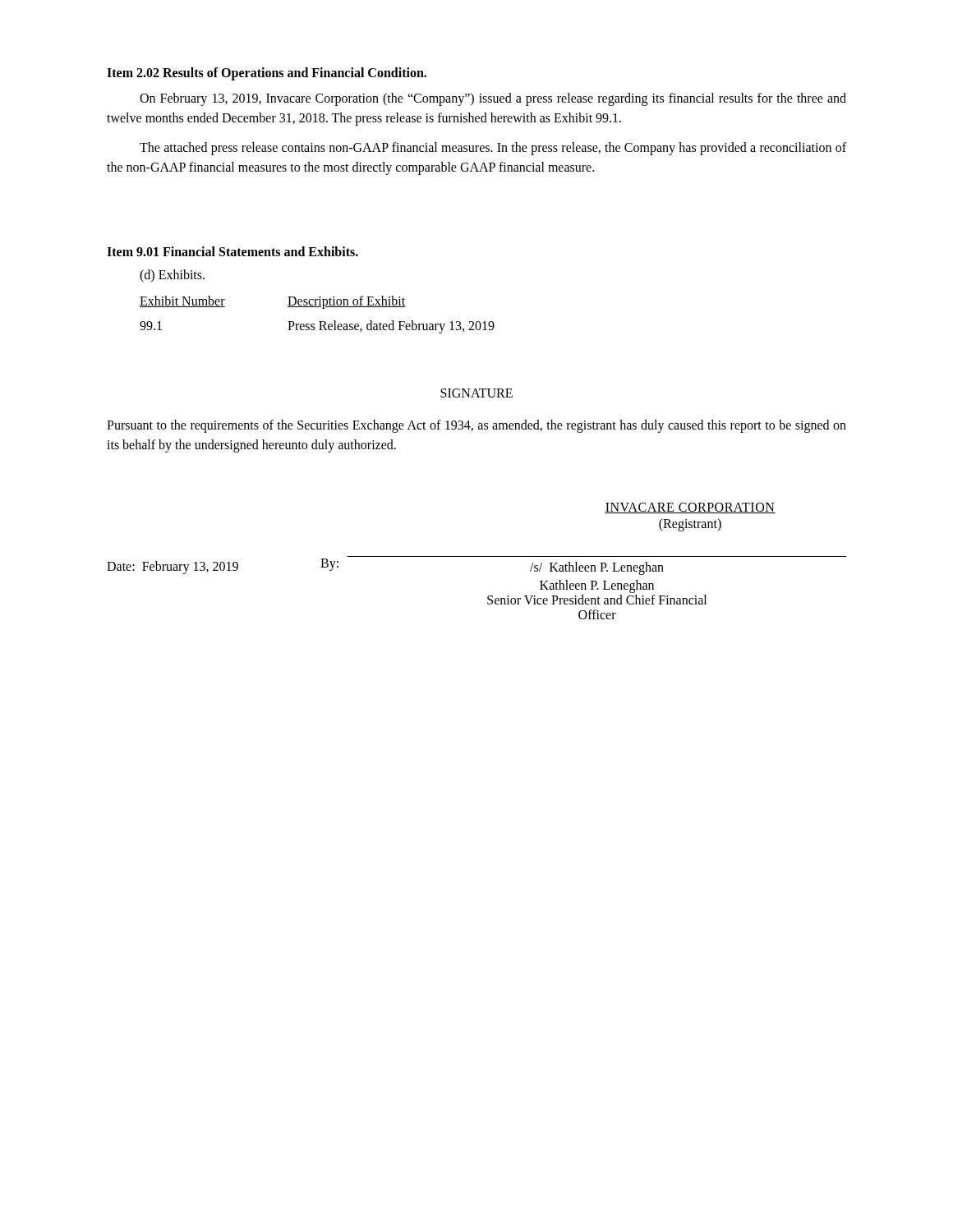Find the text containing "INVACARE CORPORATION (Registrant)"
Image resolution: width=953 pixels, height=1232 pixels.
690,516
